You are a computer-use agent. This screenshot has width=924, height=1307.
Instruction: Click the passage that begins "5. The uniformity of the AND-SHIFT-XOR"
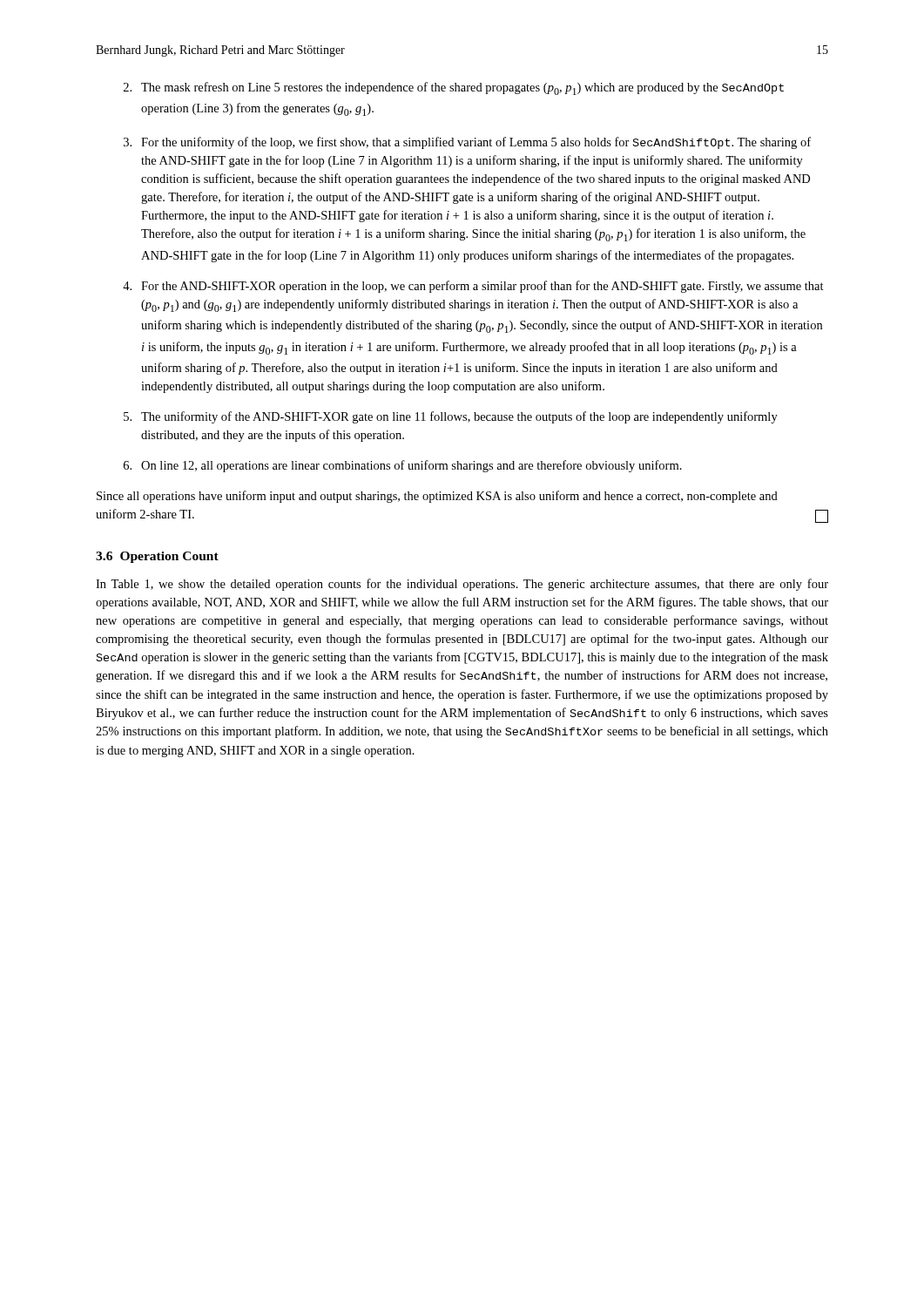point(462,426)
